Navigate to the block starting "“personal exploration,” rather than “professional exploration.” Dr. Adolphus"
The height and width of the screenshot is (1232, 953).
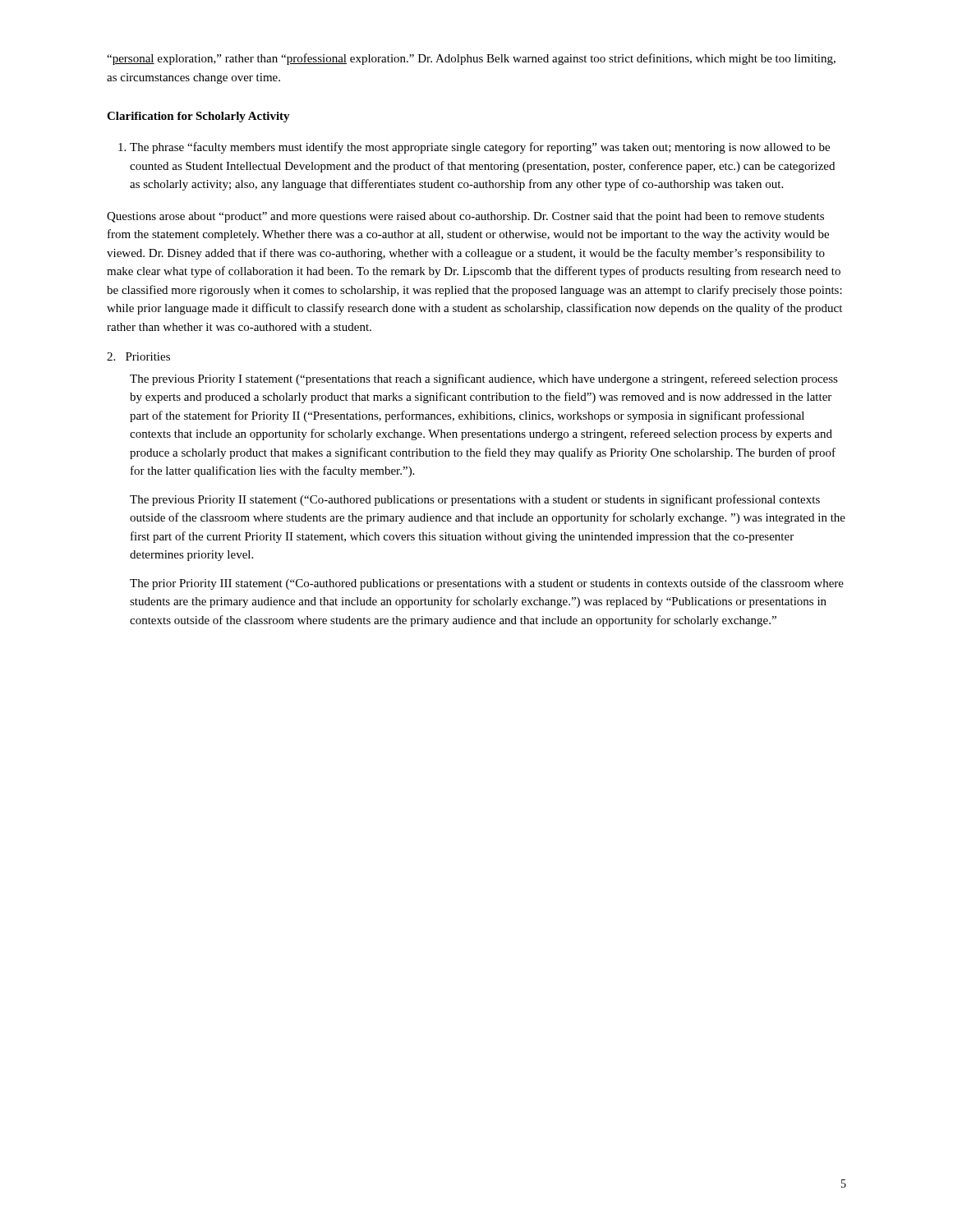click(476, 68)
